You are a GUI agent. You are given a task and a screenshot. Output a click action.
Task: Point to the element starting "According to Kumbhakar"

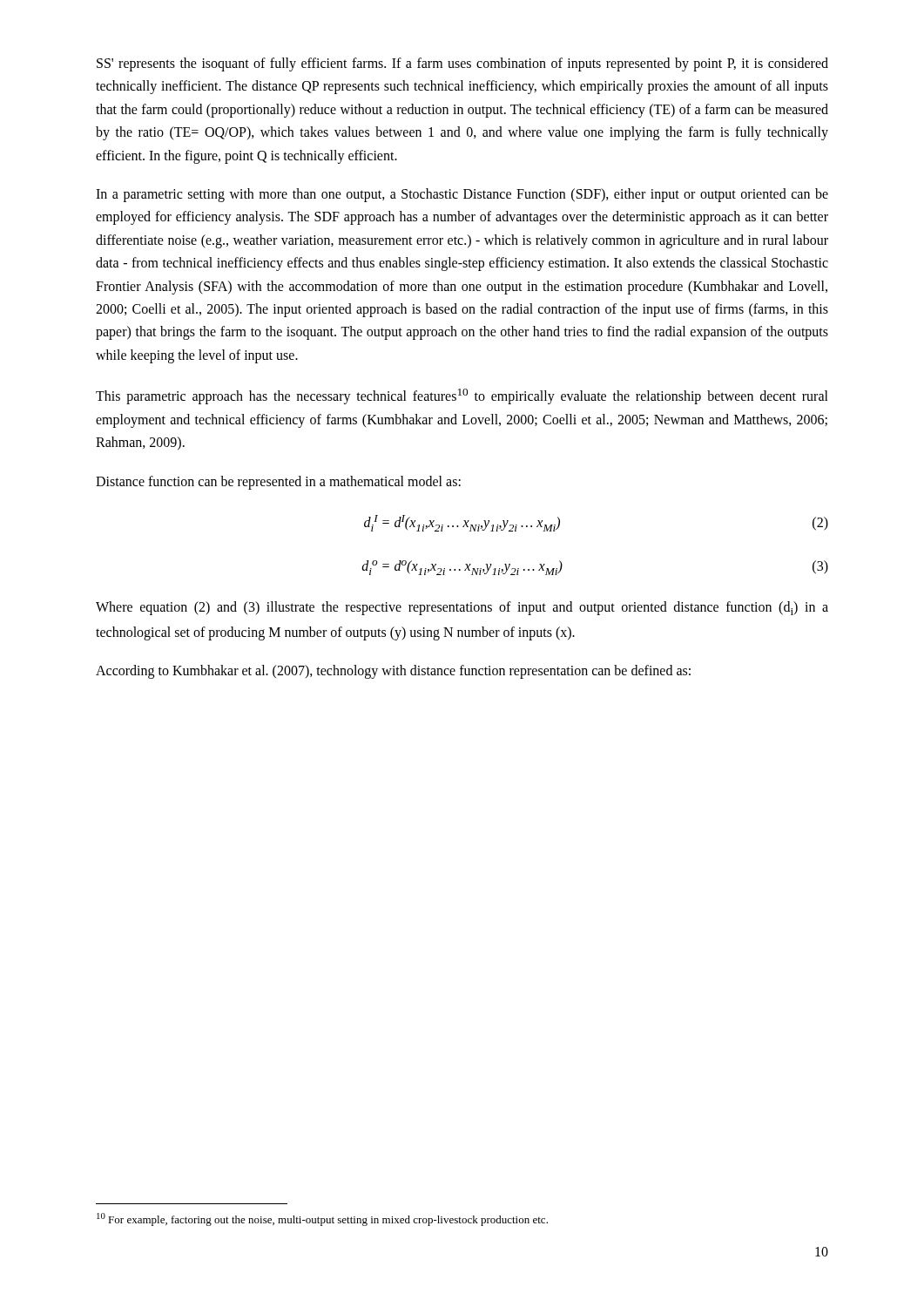(394, 671)
